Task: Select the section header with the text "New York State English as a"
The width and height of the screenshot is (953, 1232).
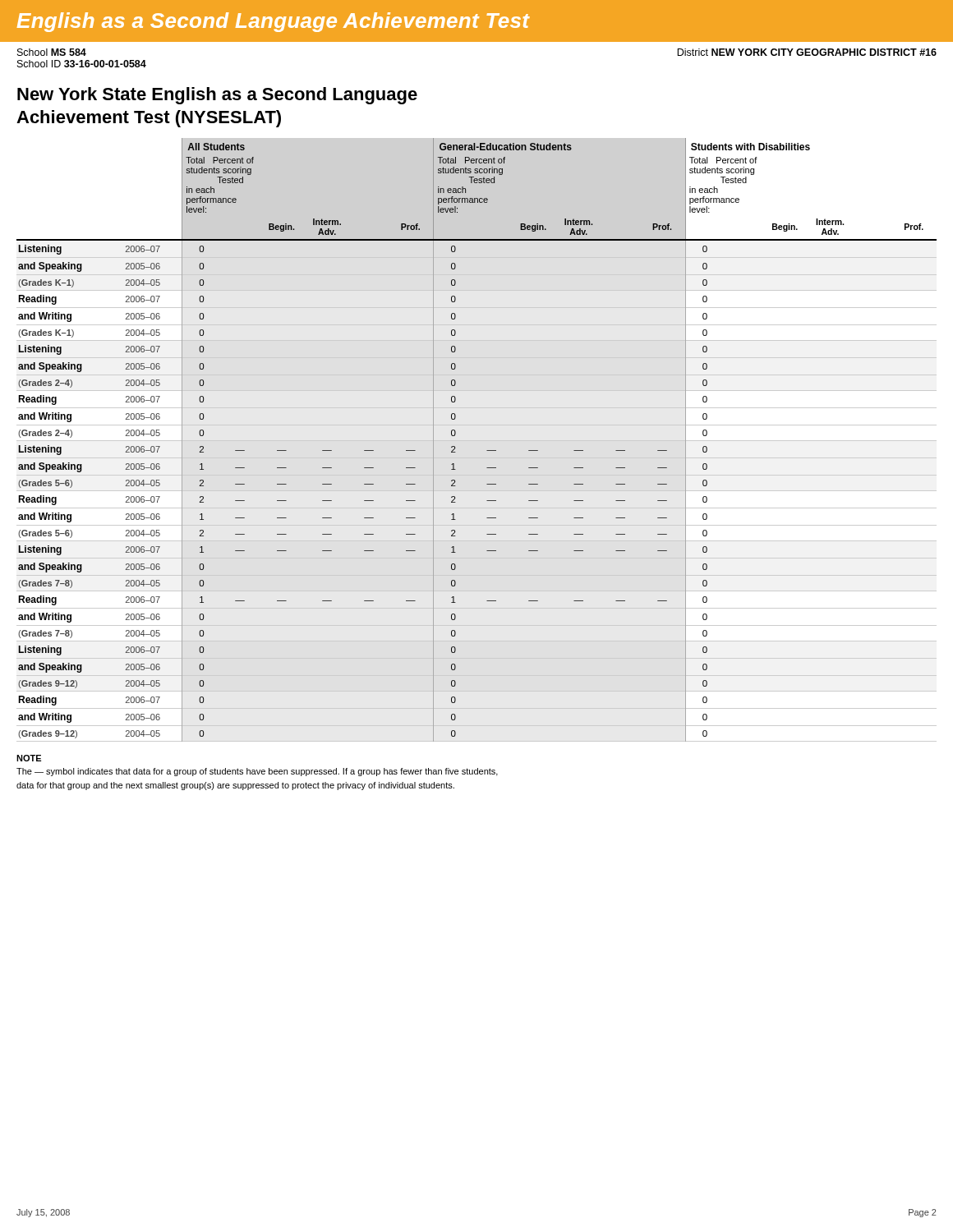Action: (x=217, y=96)
